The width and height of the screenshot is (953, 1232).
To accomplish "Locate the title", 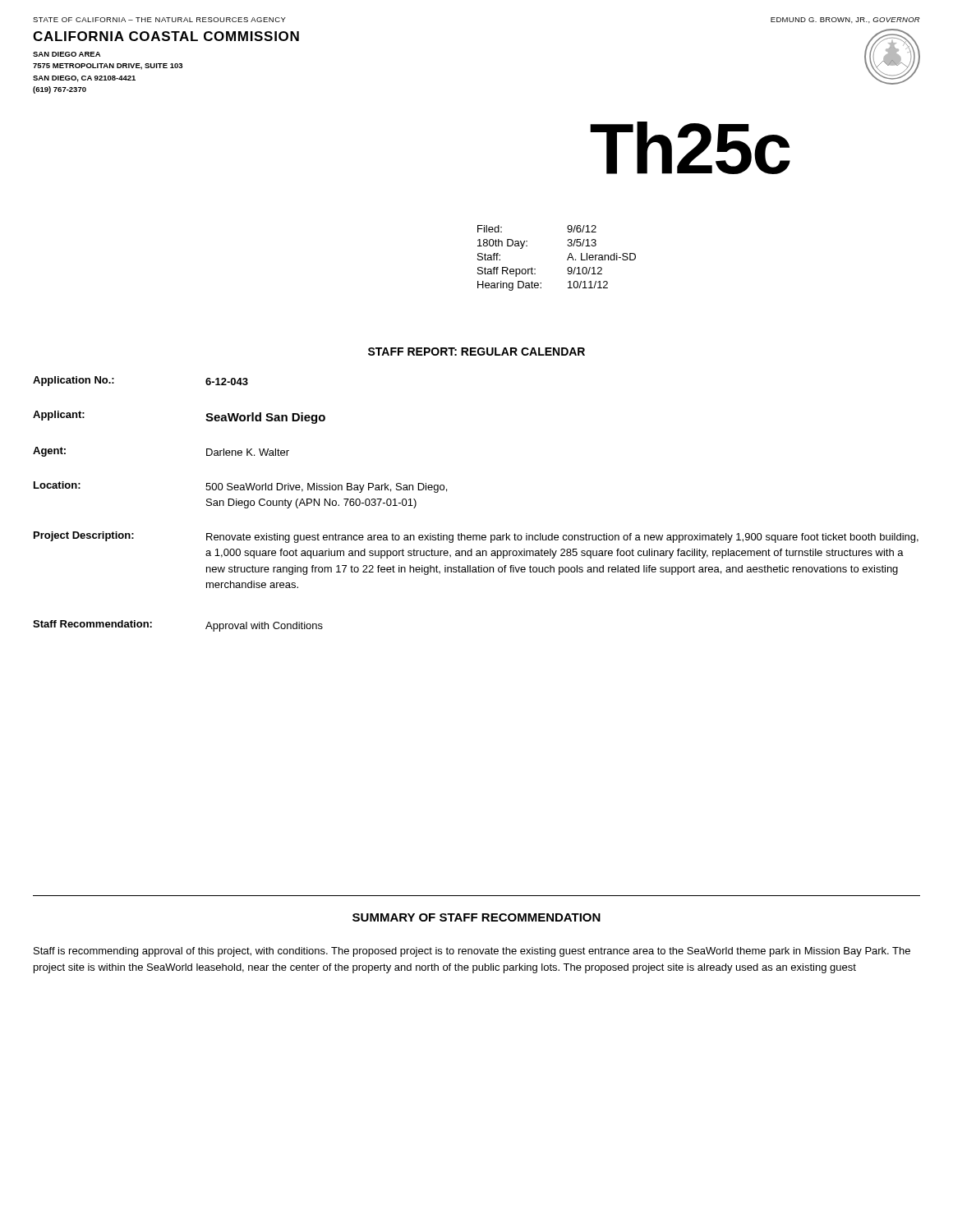I will tap(690, 148).
